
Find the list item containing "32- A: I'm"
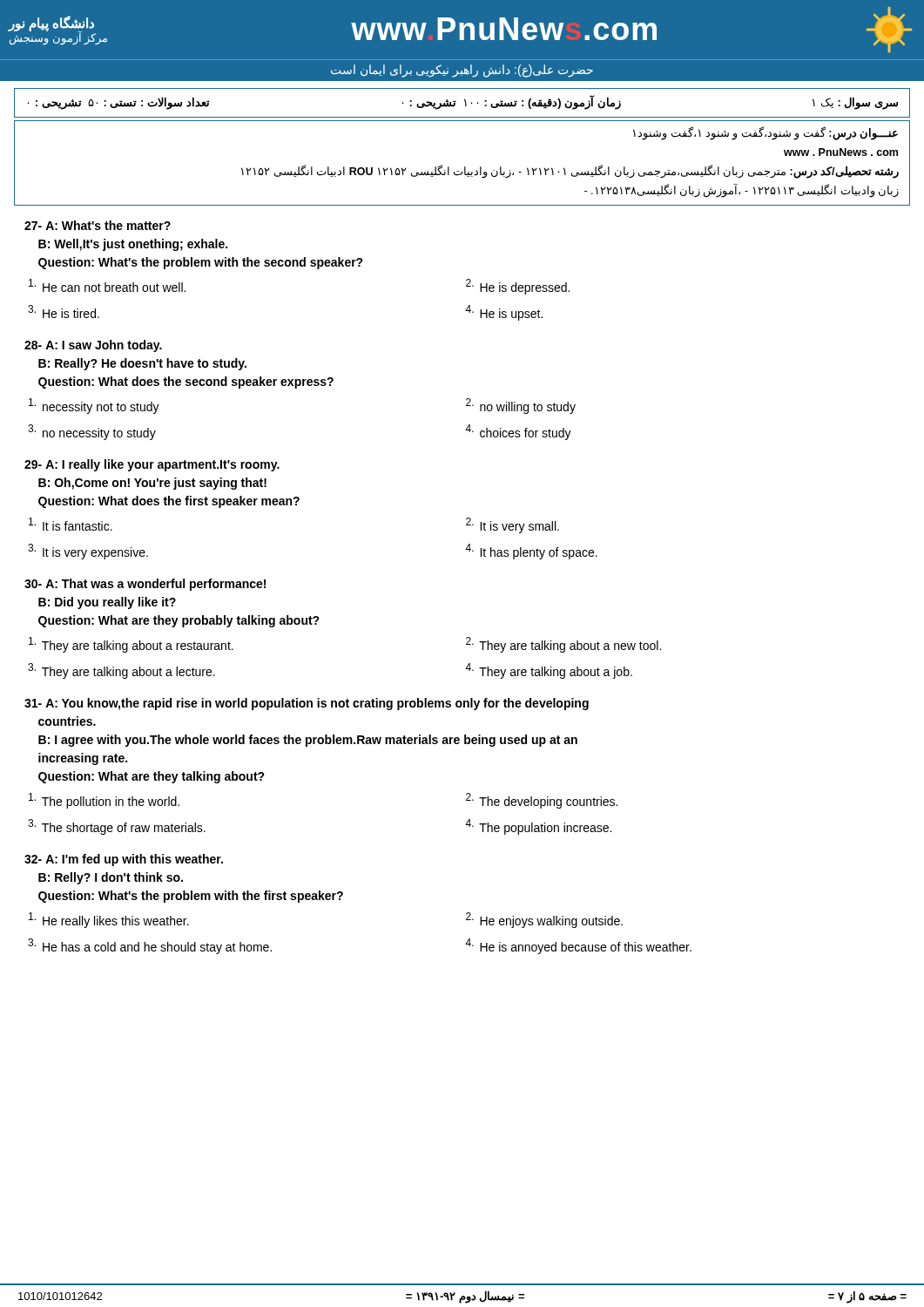coord(462,904)
